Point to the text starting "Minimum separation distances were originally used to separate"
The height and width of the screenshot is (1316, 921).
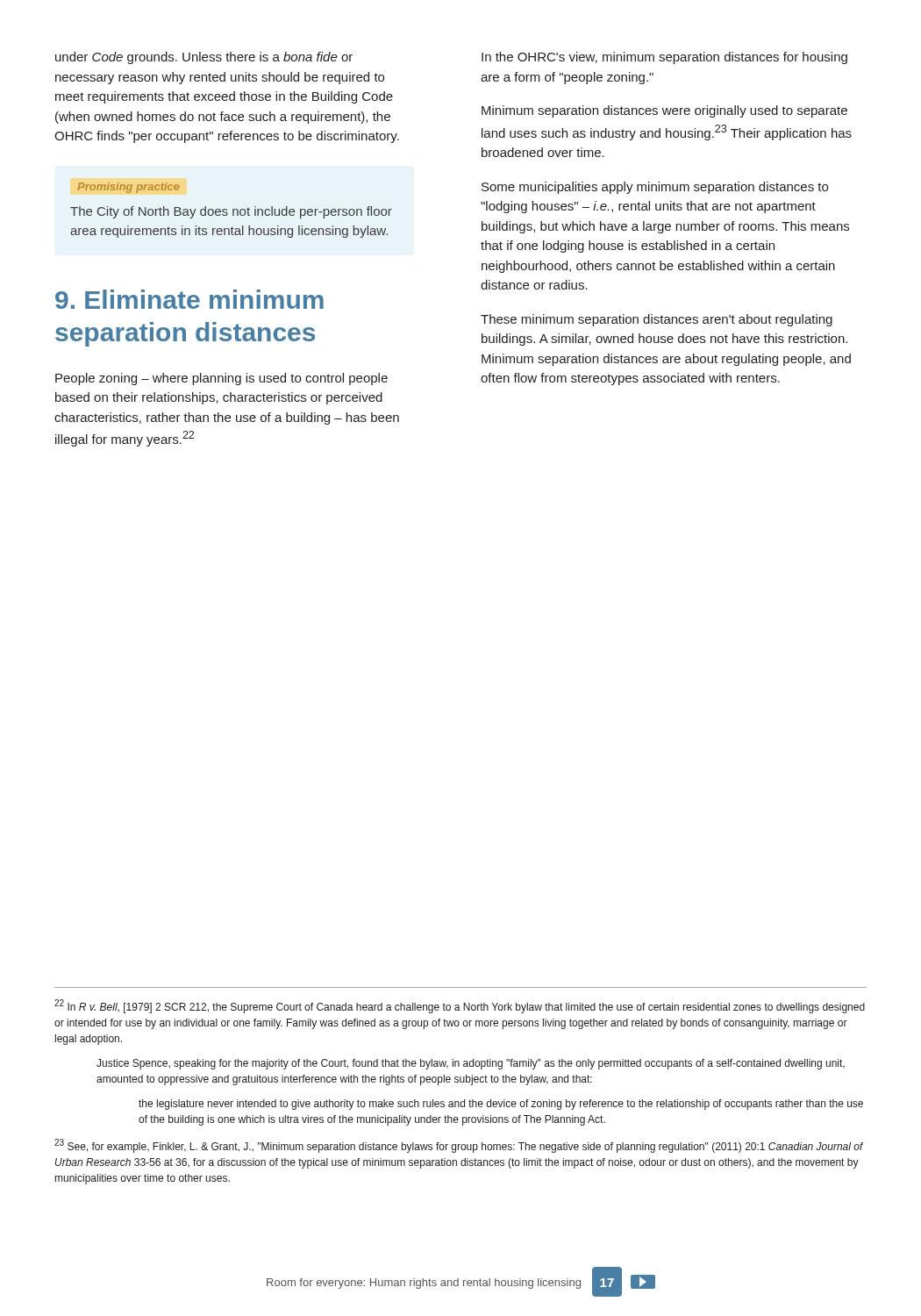(x=674, y=132)
